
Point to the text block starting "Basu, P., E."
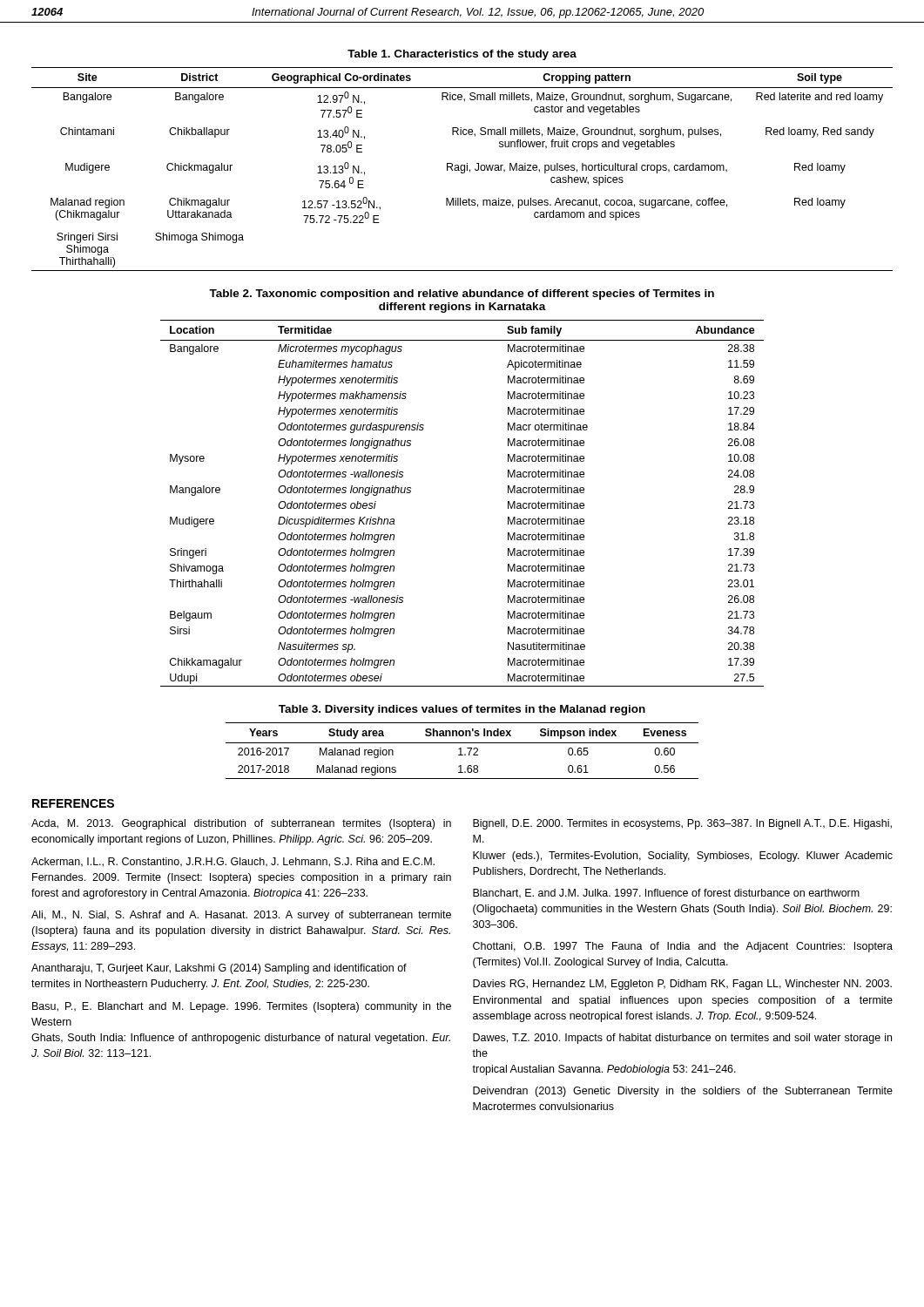point(241,1030)
